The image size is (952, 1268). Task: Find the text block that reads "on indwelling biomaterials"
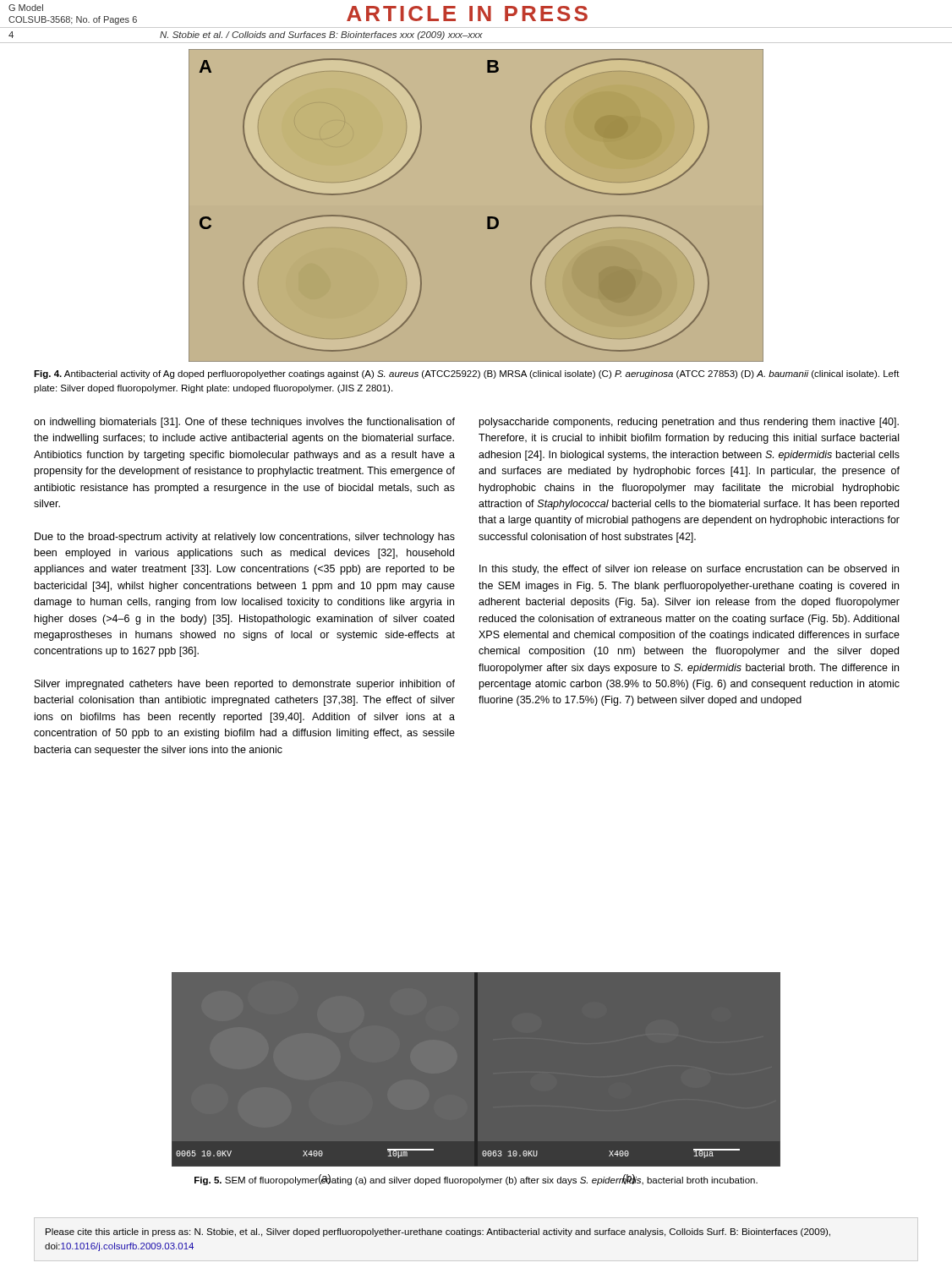pos(244,586)
